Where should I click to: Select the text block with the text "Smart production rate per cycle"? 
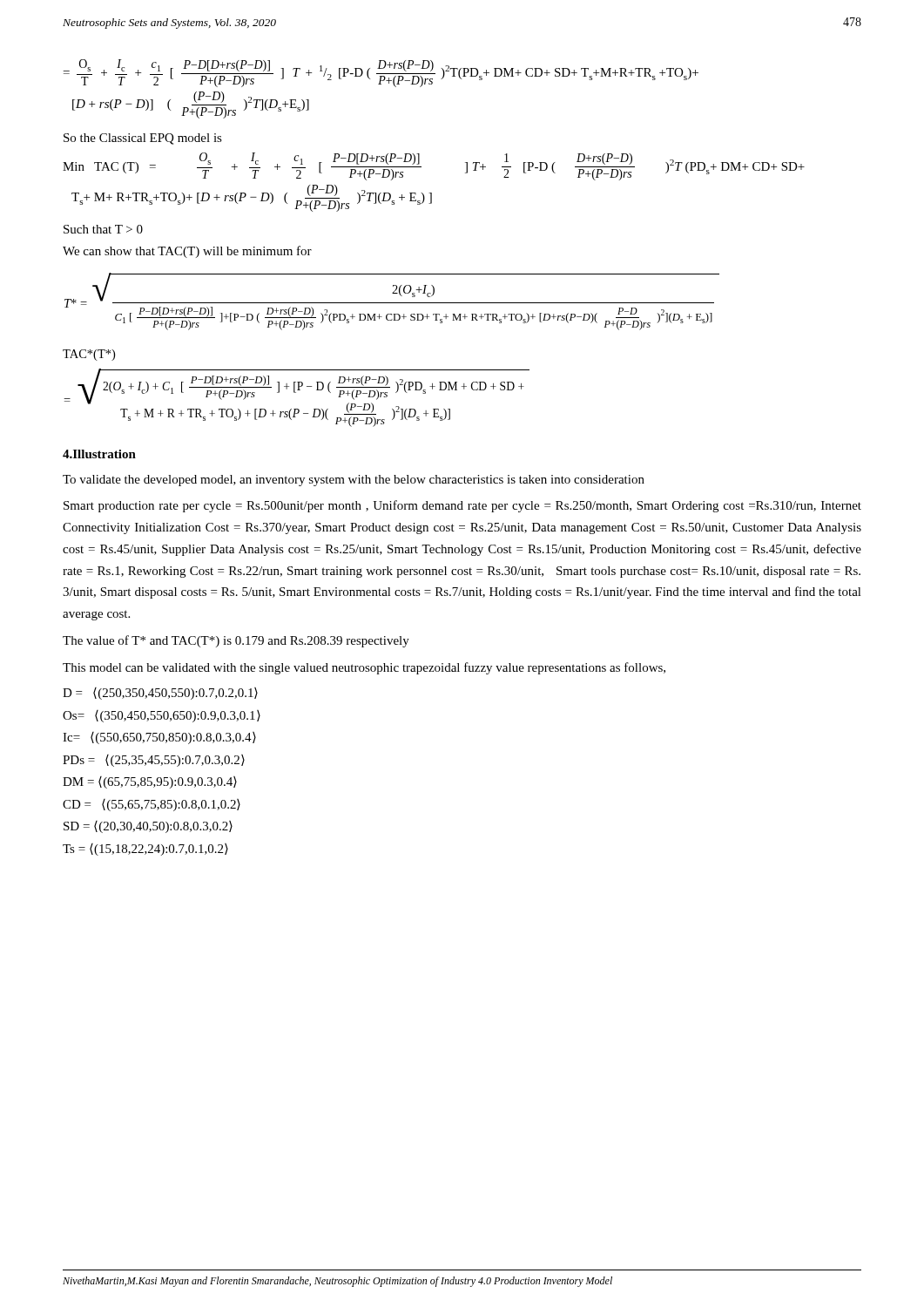tap(462, 560)
